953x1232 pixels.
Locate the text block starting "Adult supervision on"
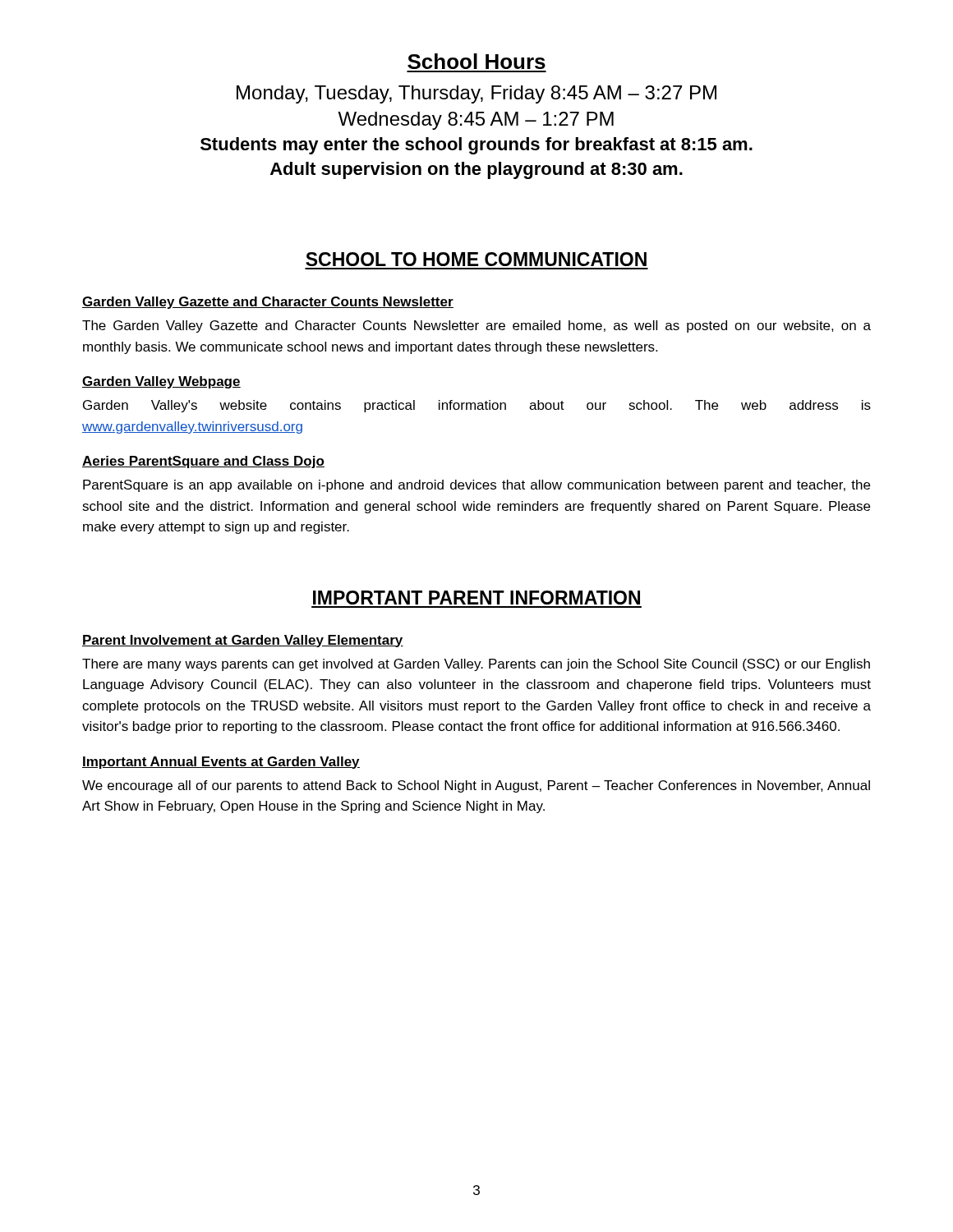click(476, 169)
